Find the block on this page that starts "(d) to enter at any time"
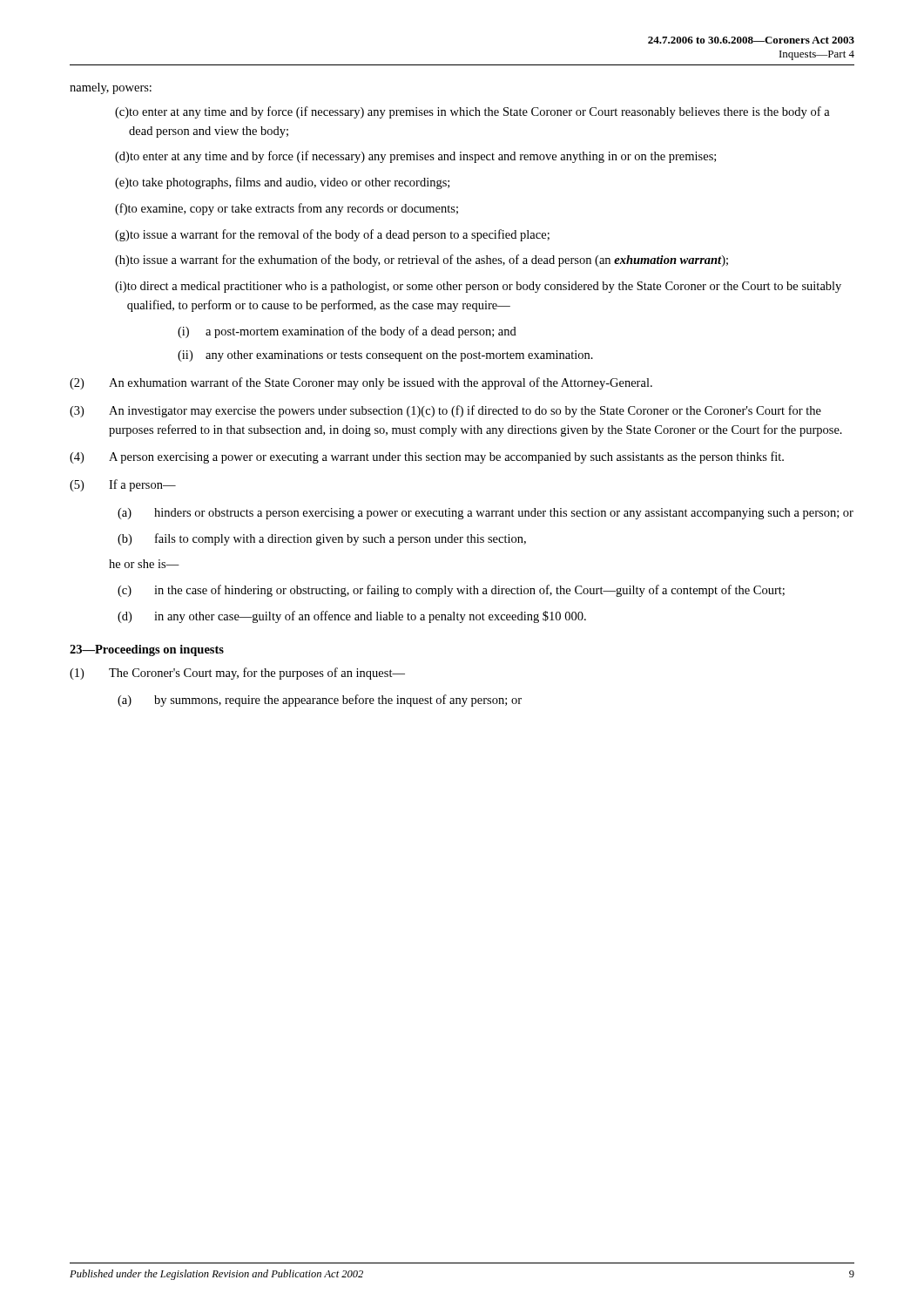 [x=462, y=157]
